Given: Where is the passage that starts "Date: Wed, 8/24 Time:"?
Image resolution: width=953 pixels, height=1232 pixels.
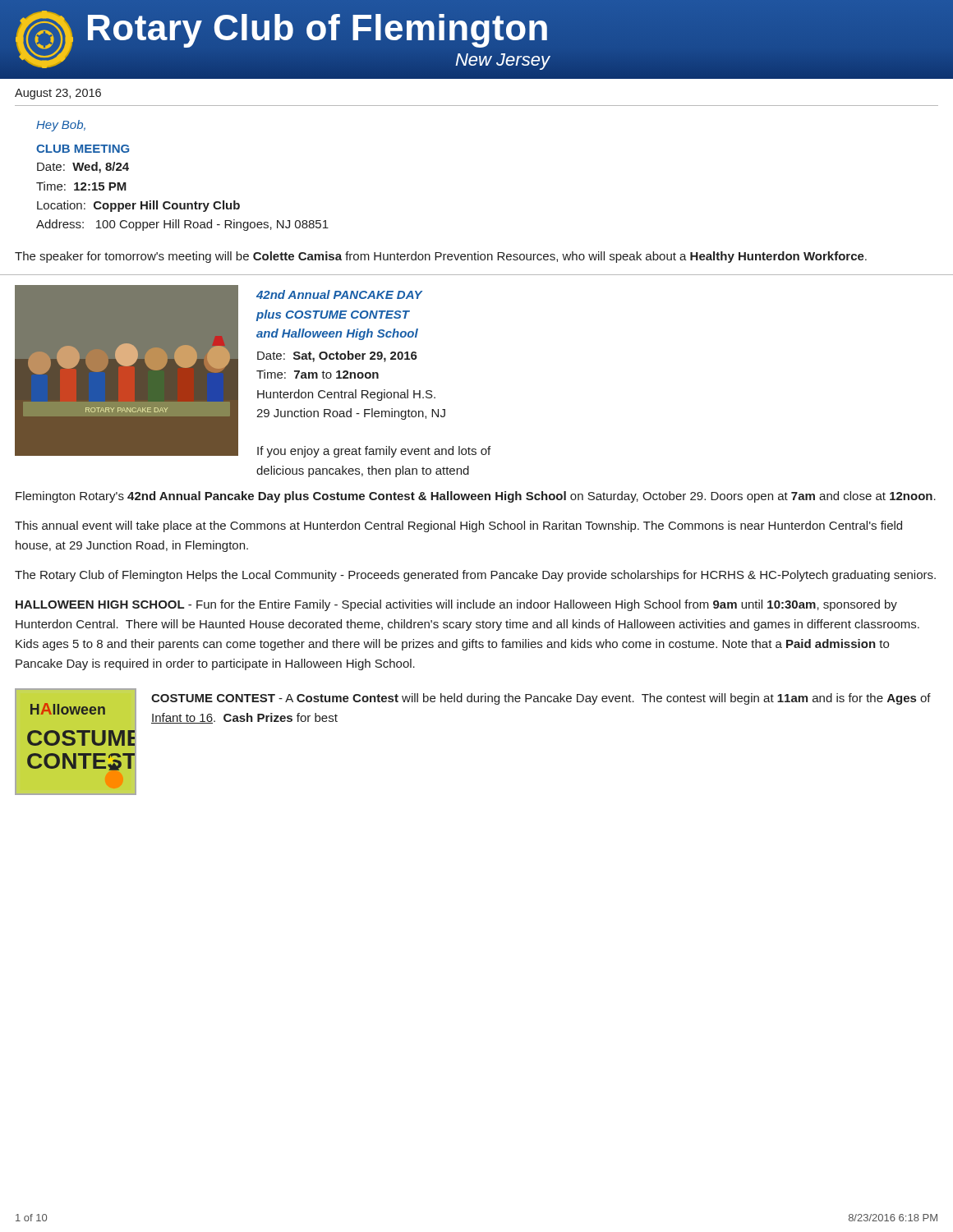Looking at the screenshot, I should (182, 195).
